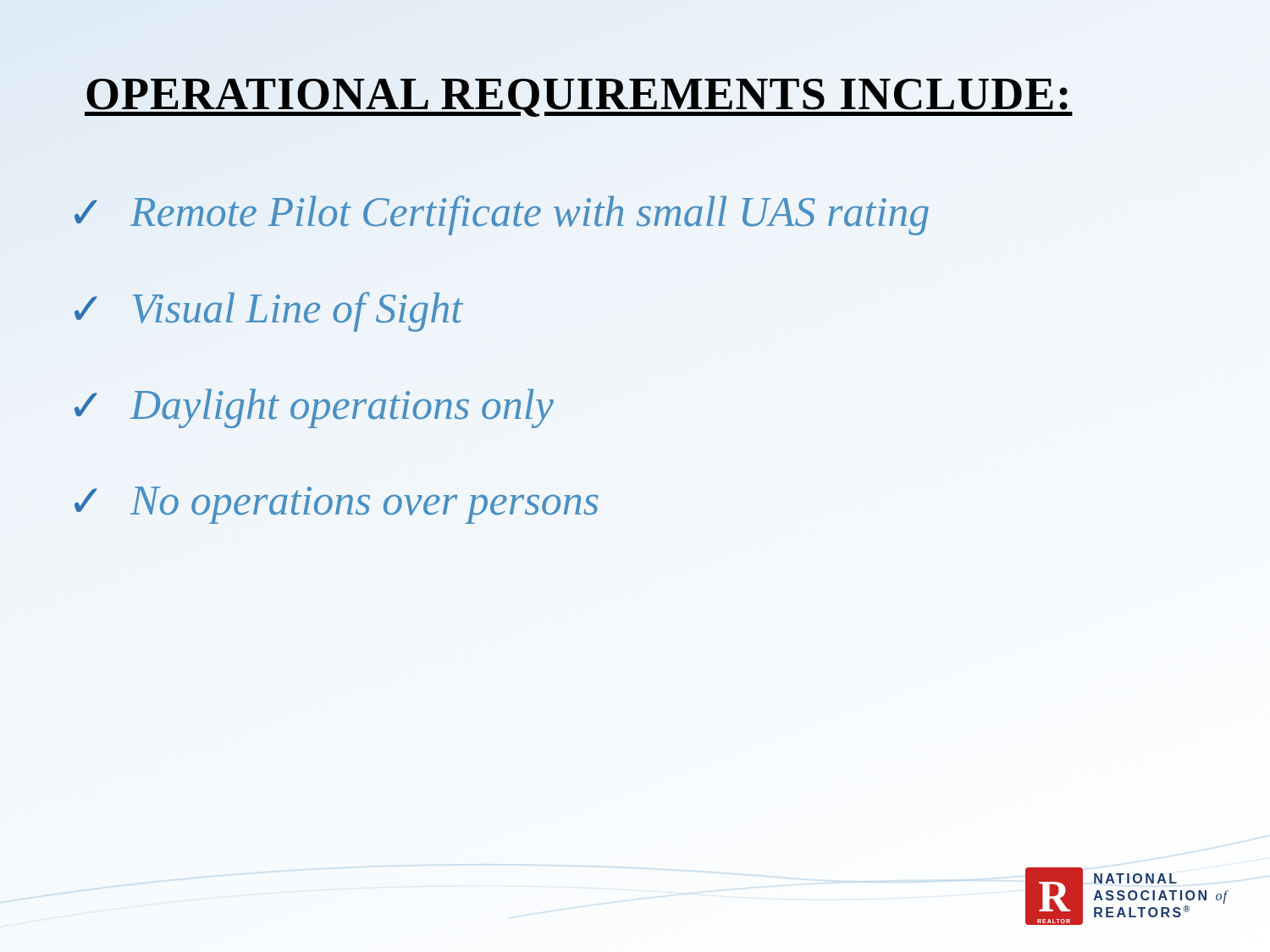This screenshot has width=1270, height=952.
Task: Find "✓ No operations over persons" on this page
Action: point(334,501)
